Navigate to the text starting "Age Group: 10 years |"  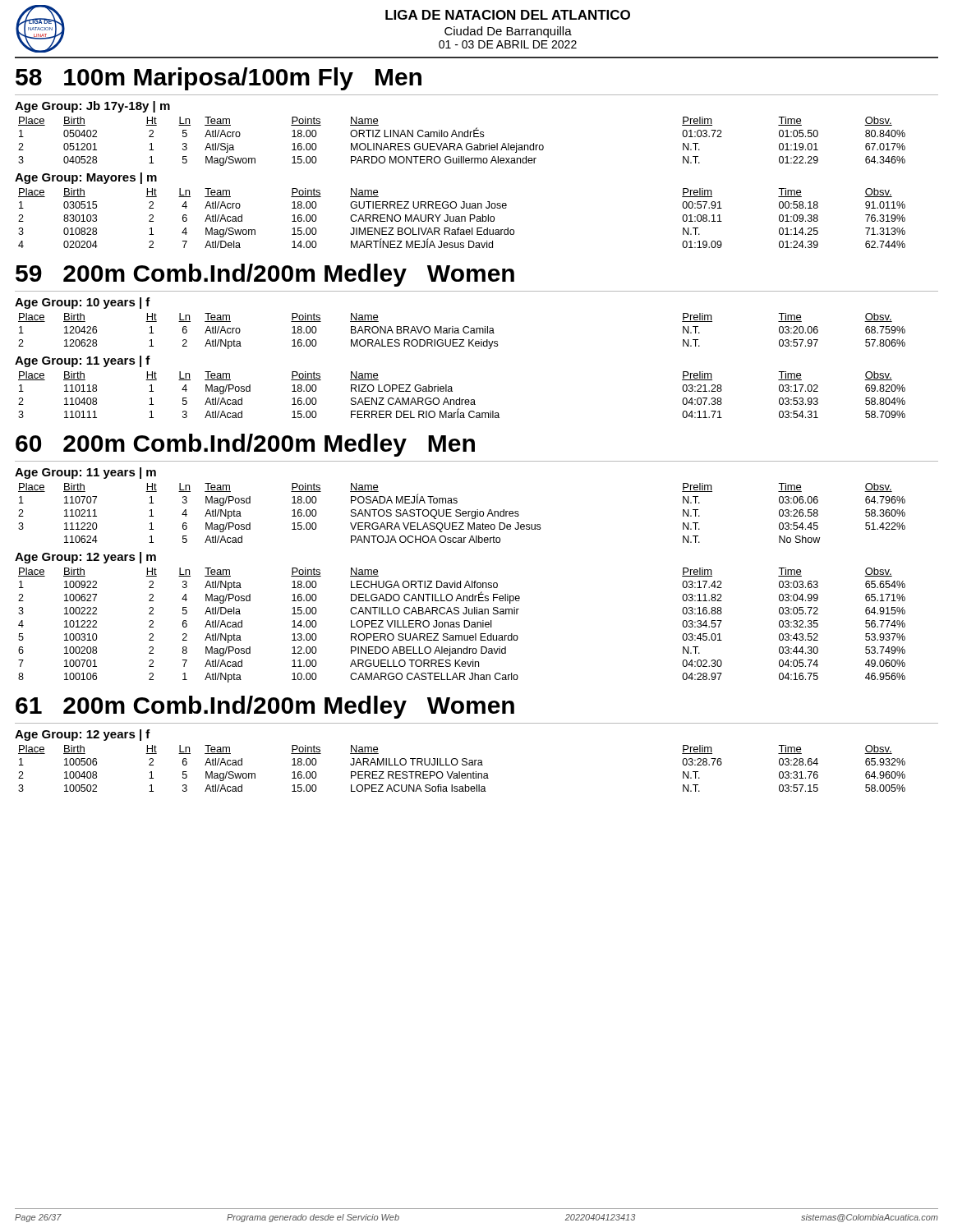click(x=82, y=302)
